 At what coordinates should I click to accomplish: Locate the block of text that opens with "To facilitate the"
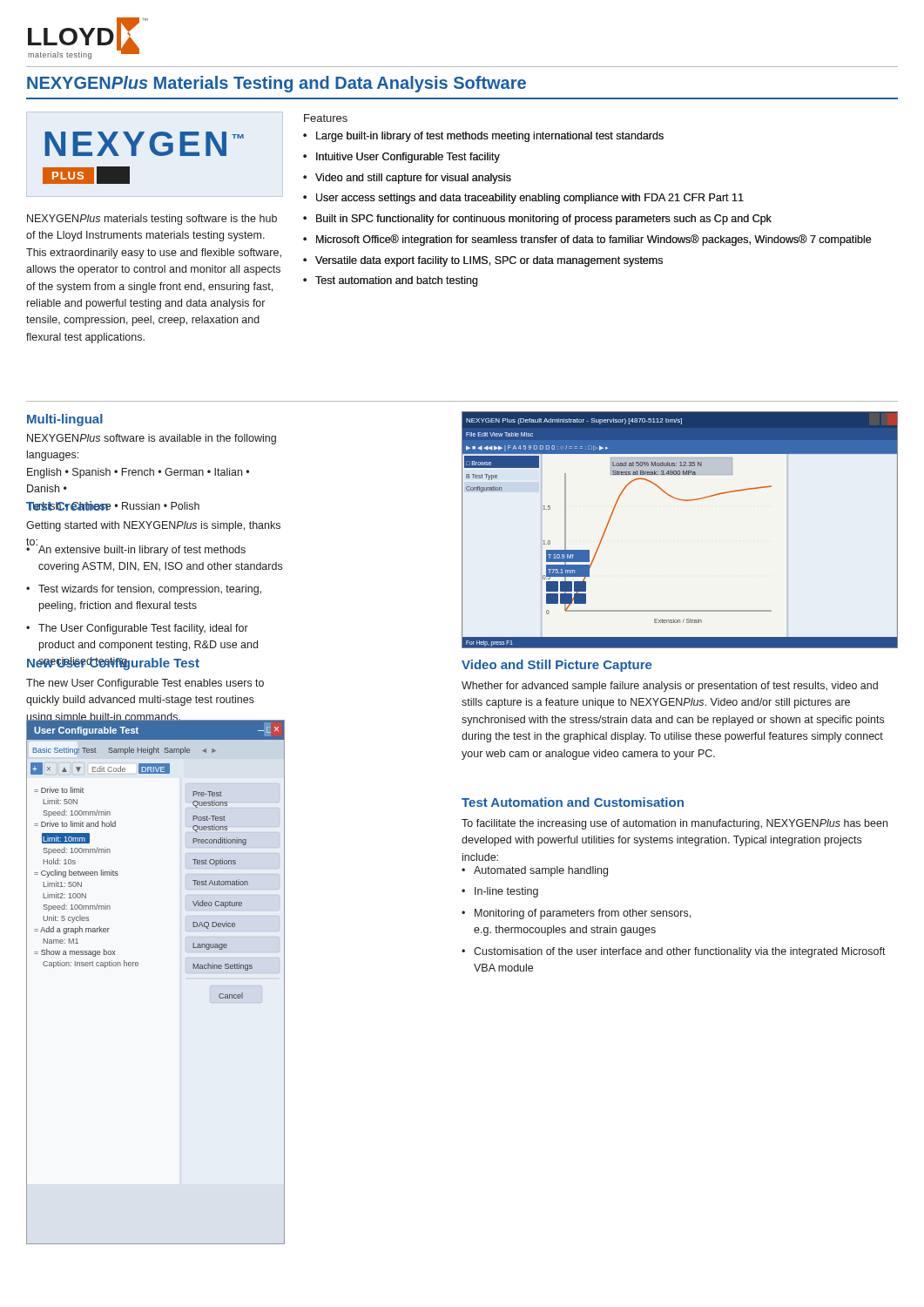tap(675, 840)
